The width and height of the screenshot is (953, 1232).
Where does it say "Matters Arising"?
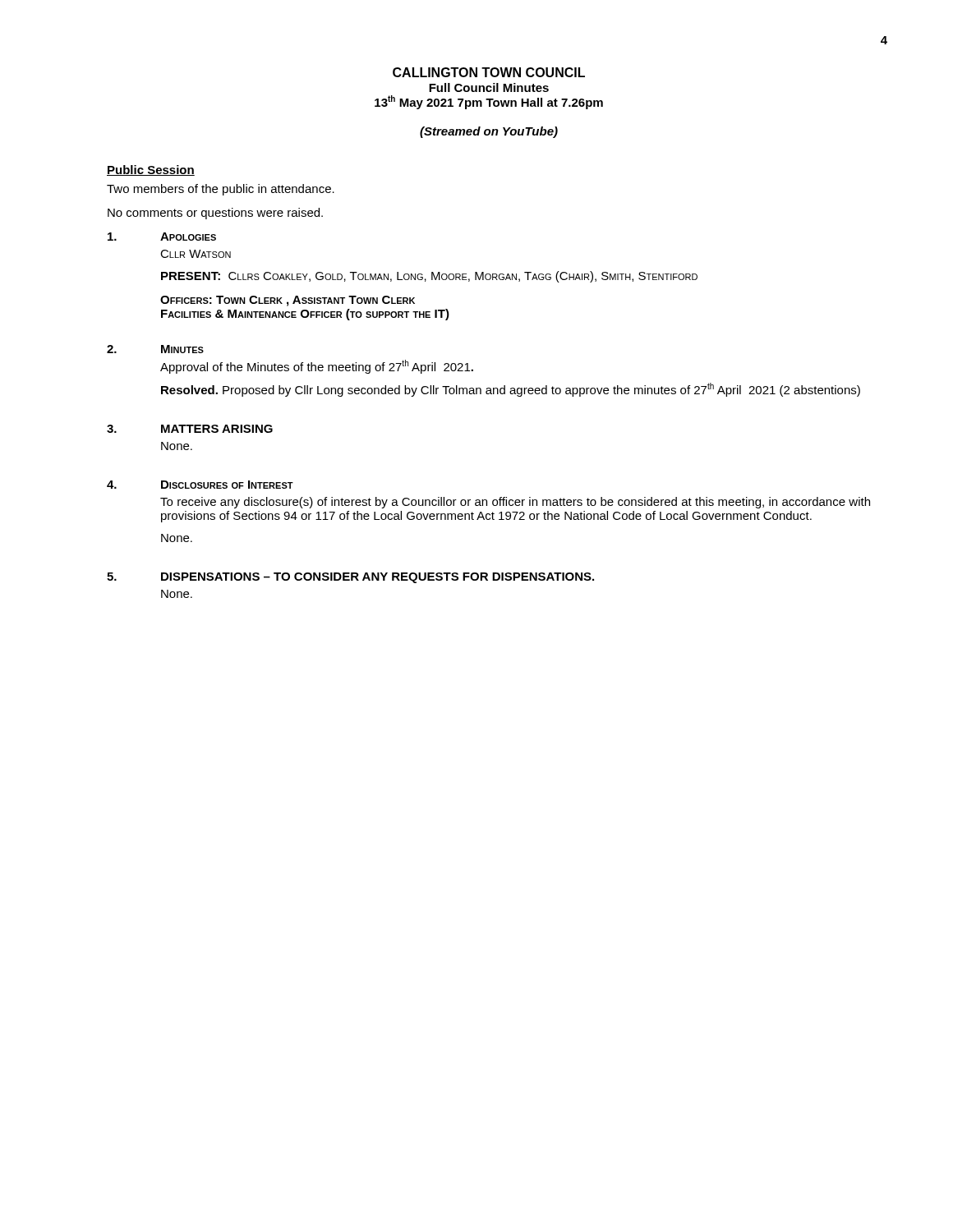(x=217, y=428)
